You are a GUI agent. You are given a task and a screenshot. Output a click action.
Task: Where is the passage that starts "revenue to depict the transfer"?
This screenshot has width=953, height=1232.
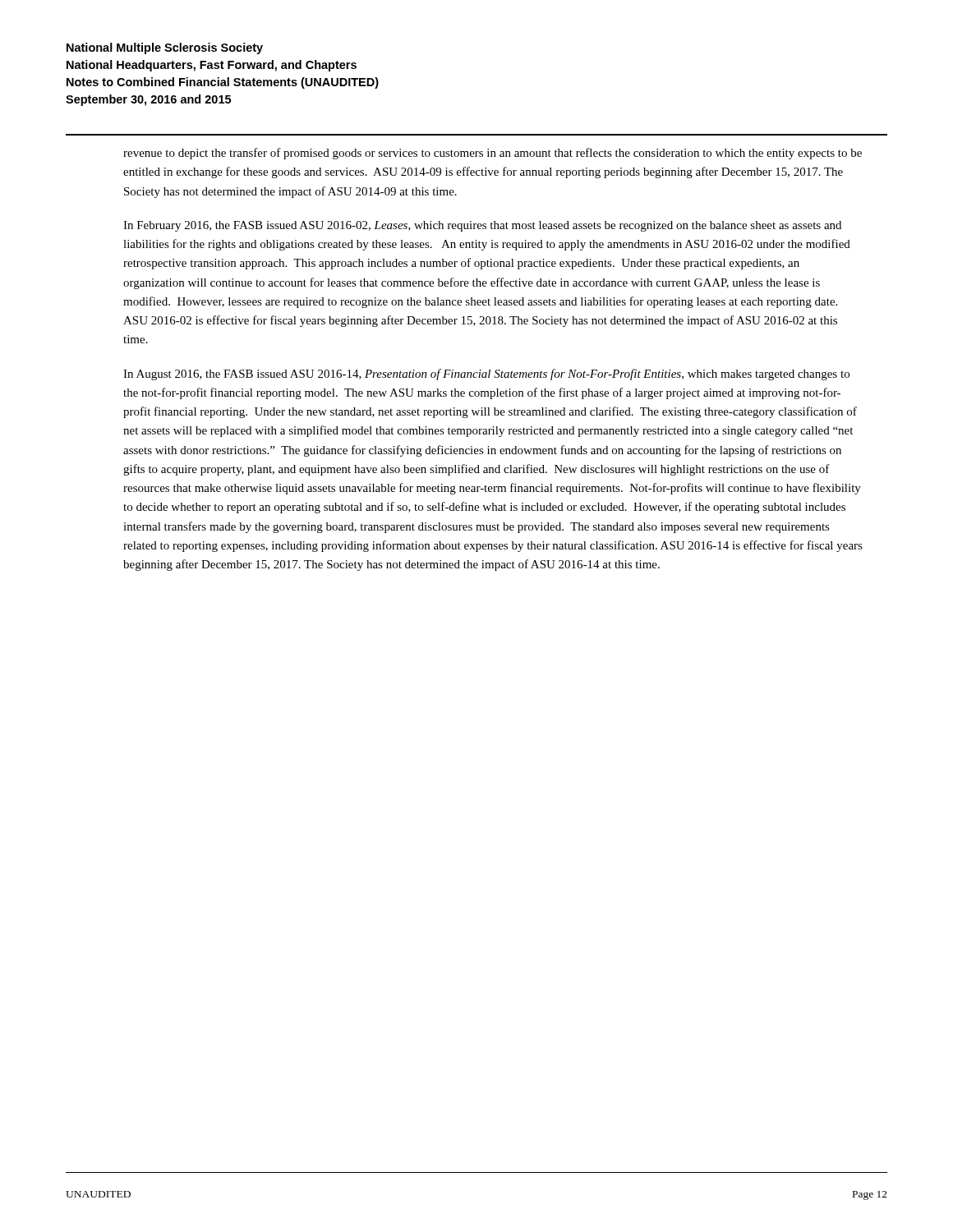(493, 172)
